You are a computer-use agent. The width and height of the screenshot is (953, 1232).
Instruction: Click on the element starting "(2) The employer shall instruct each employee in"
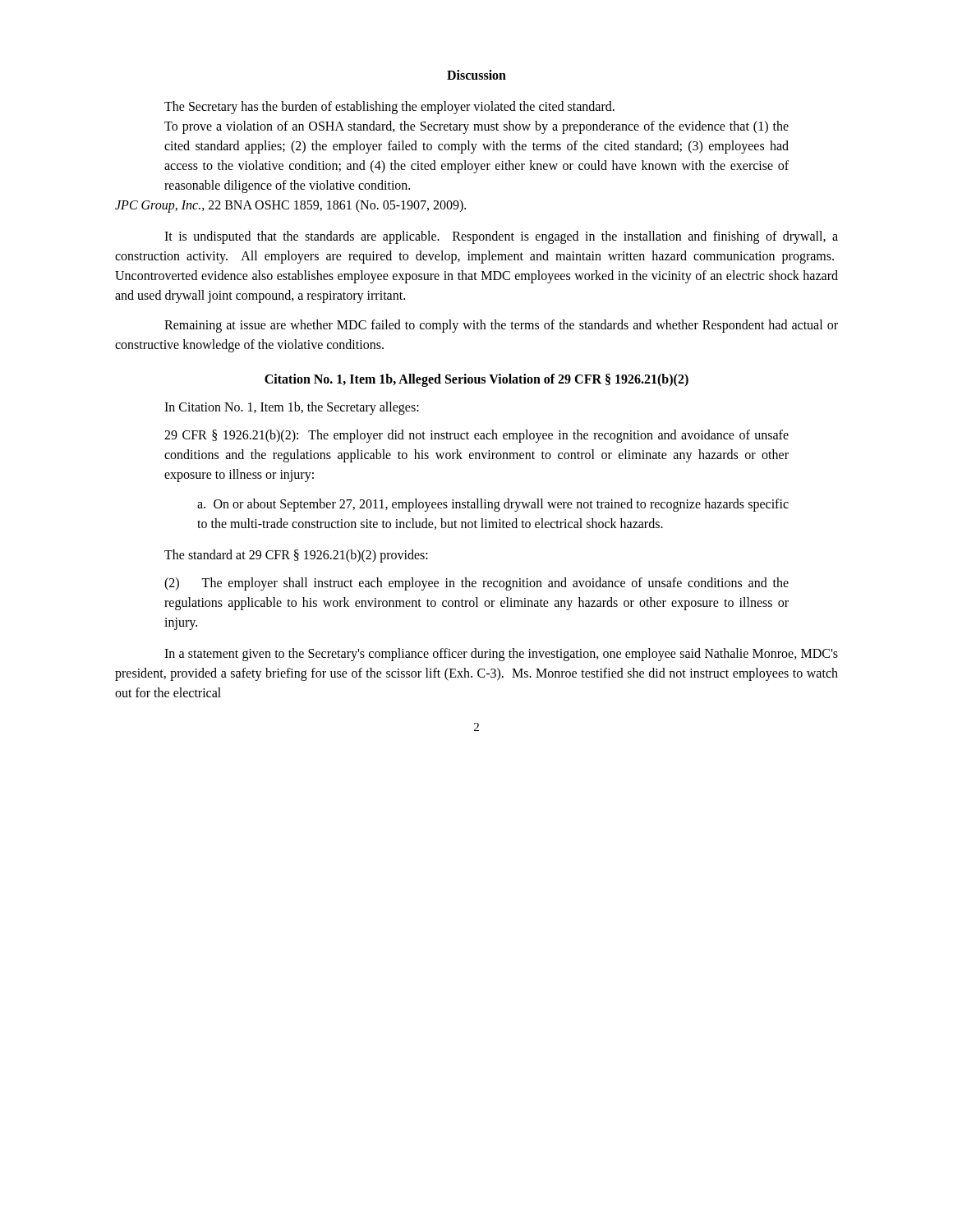point(476,602)
